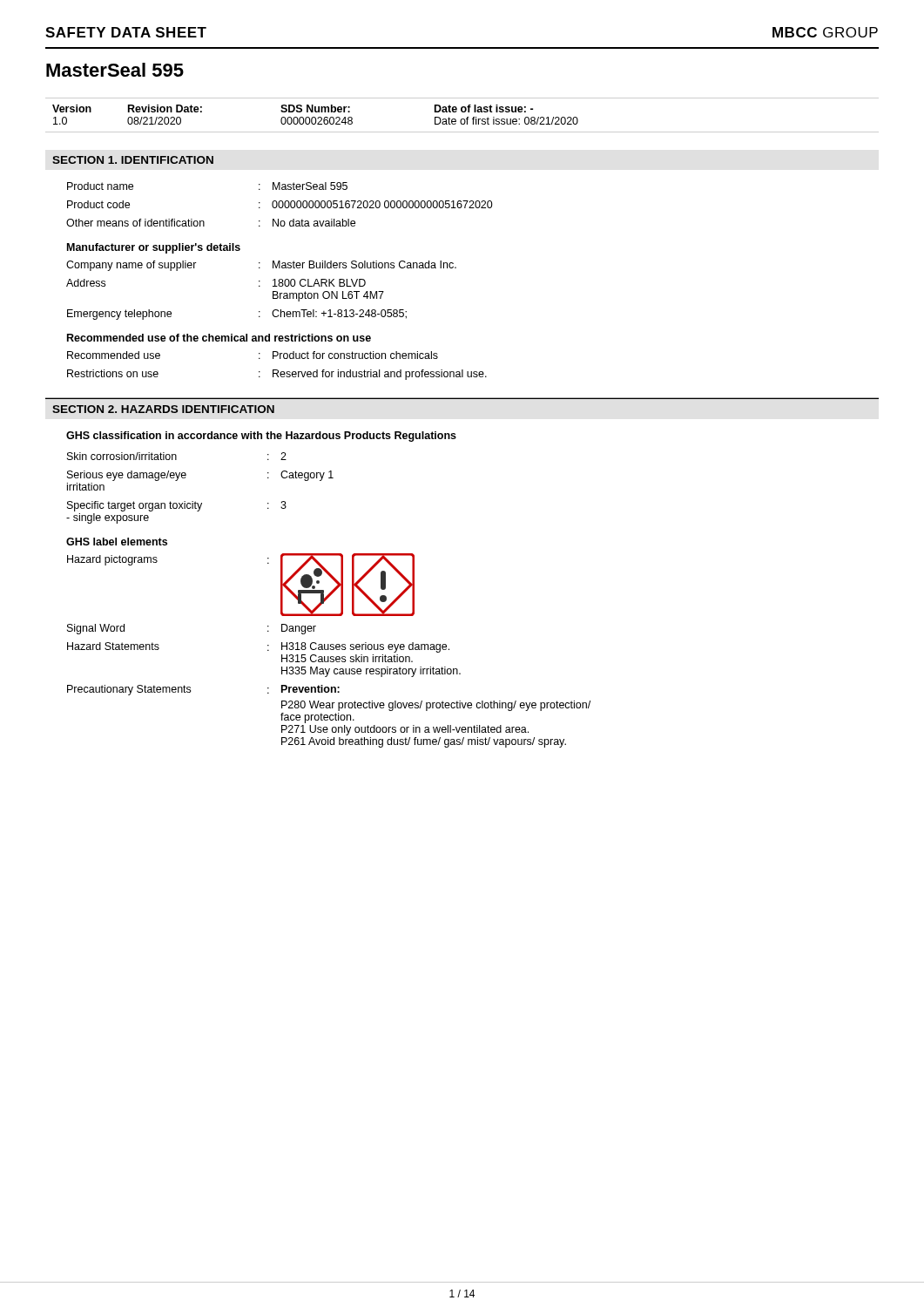Select the text block containing "Restrictions on use : Reserved"
This screenshot has width=924, height=1307.
[x=277, y=374]
